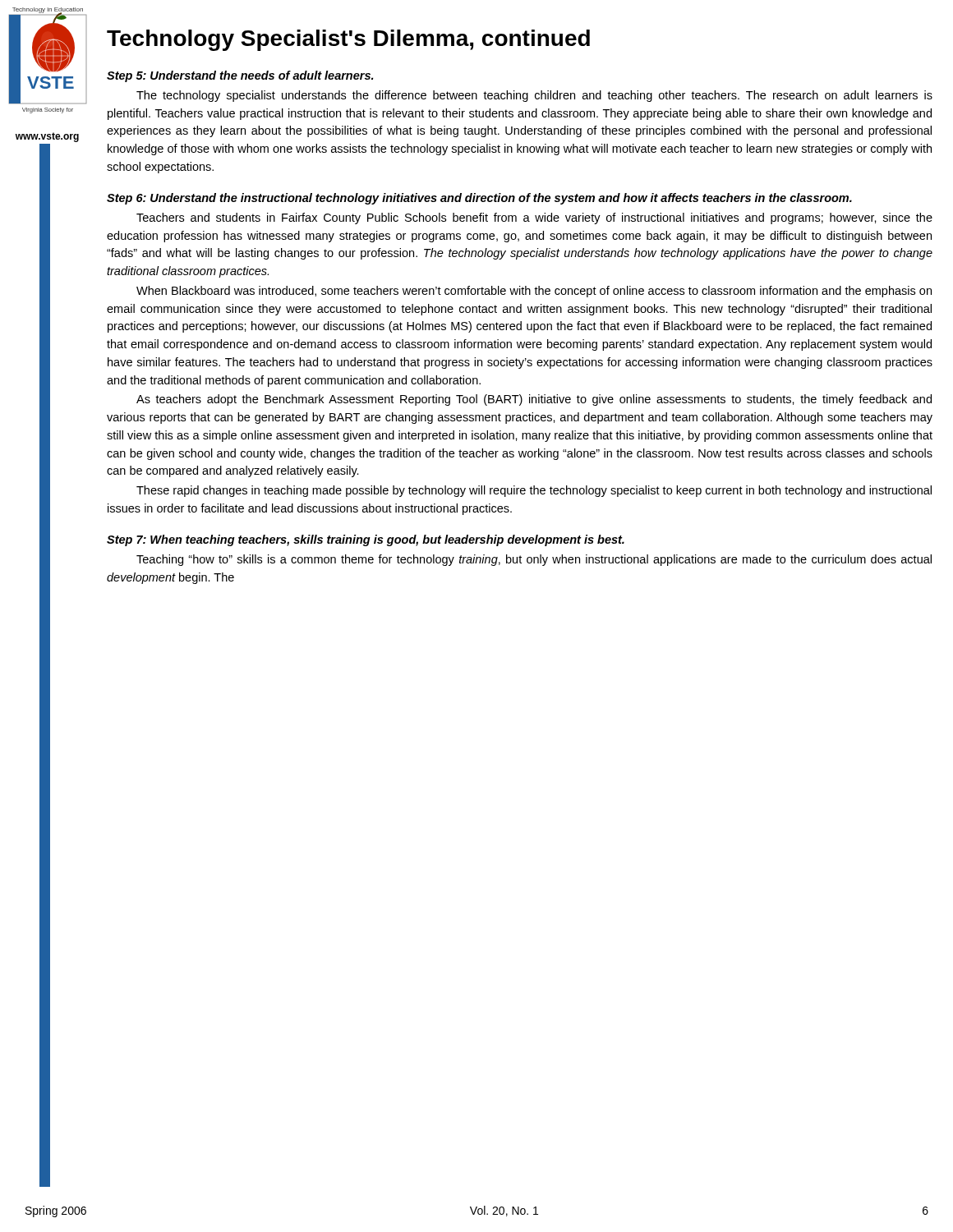The width and height of the screenshot is (953, 1232).
Task: Click the passage that begins "Teachers and students"
Action: point(520,245)
